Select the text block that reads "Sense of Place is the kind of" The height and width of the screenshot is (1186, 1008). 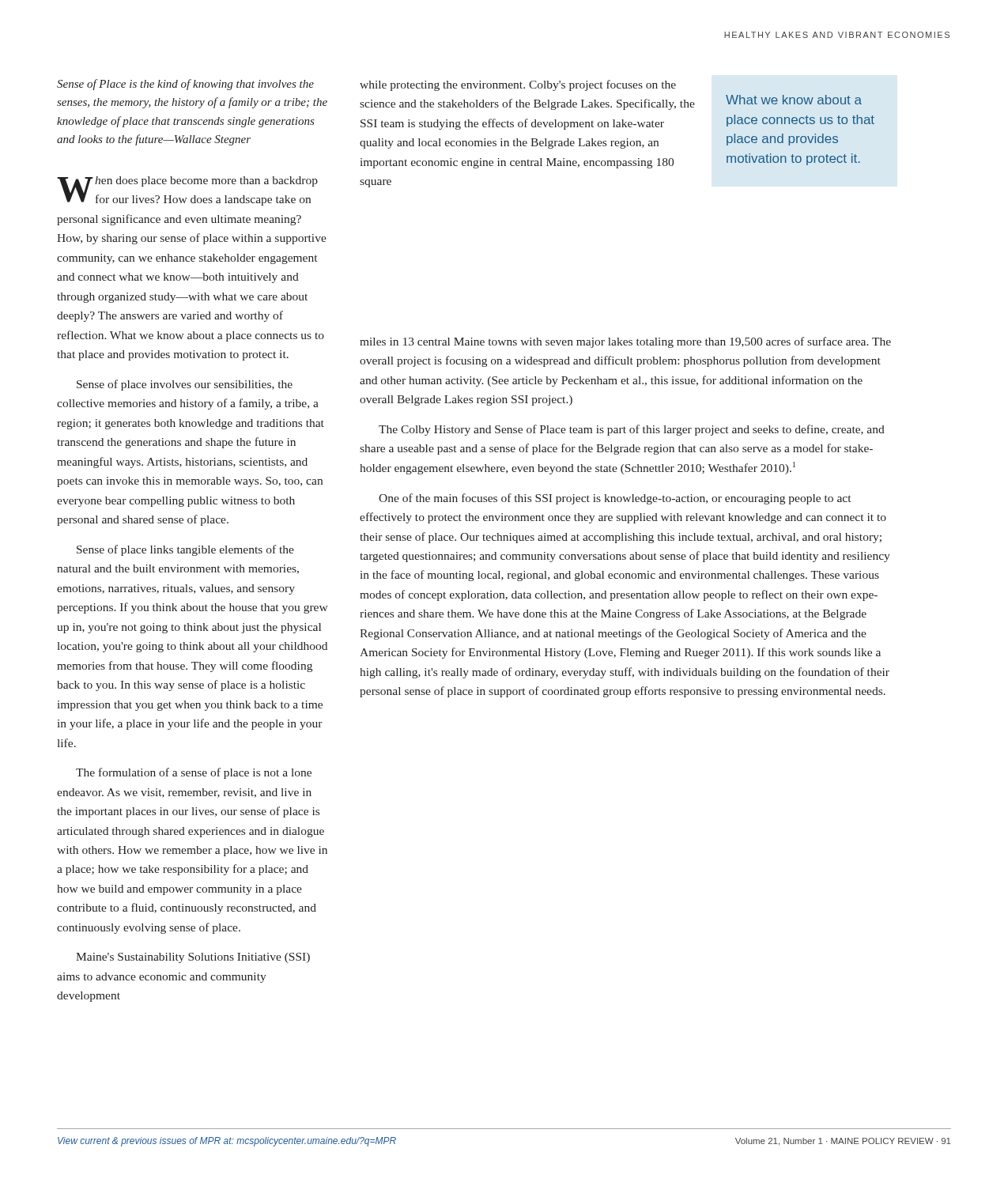[193, 112]
